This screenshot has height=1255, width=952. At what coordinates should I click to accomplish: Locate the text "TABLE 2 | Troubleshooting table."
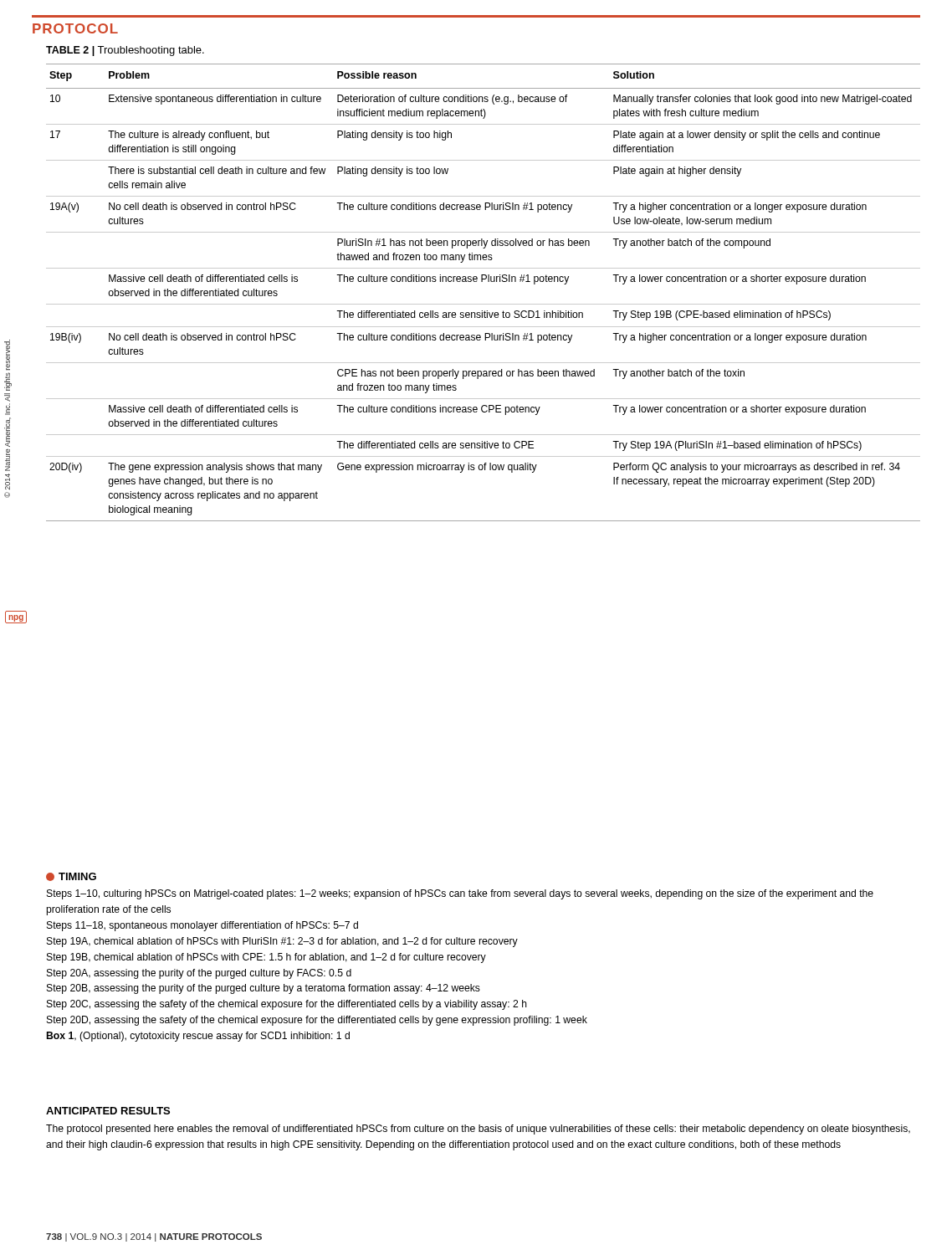125,50
